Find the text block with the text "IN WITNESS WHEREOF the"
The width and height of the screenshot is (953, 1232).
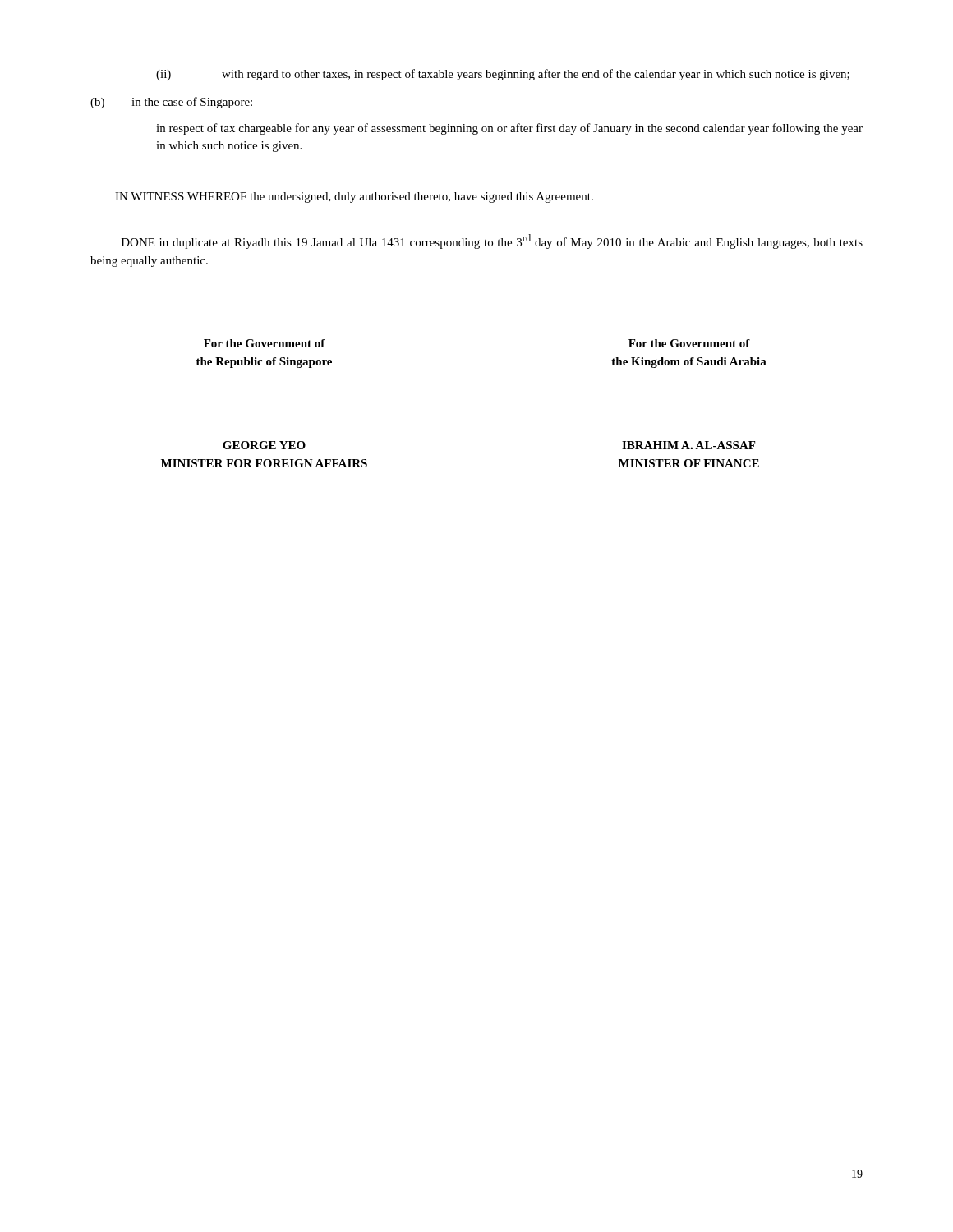point(342,196)
